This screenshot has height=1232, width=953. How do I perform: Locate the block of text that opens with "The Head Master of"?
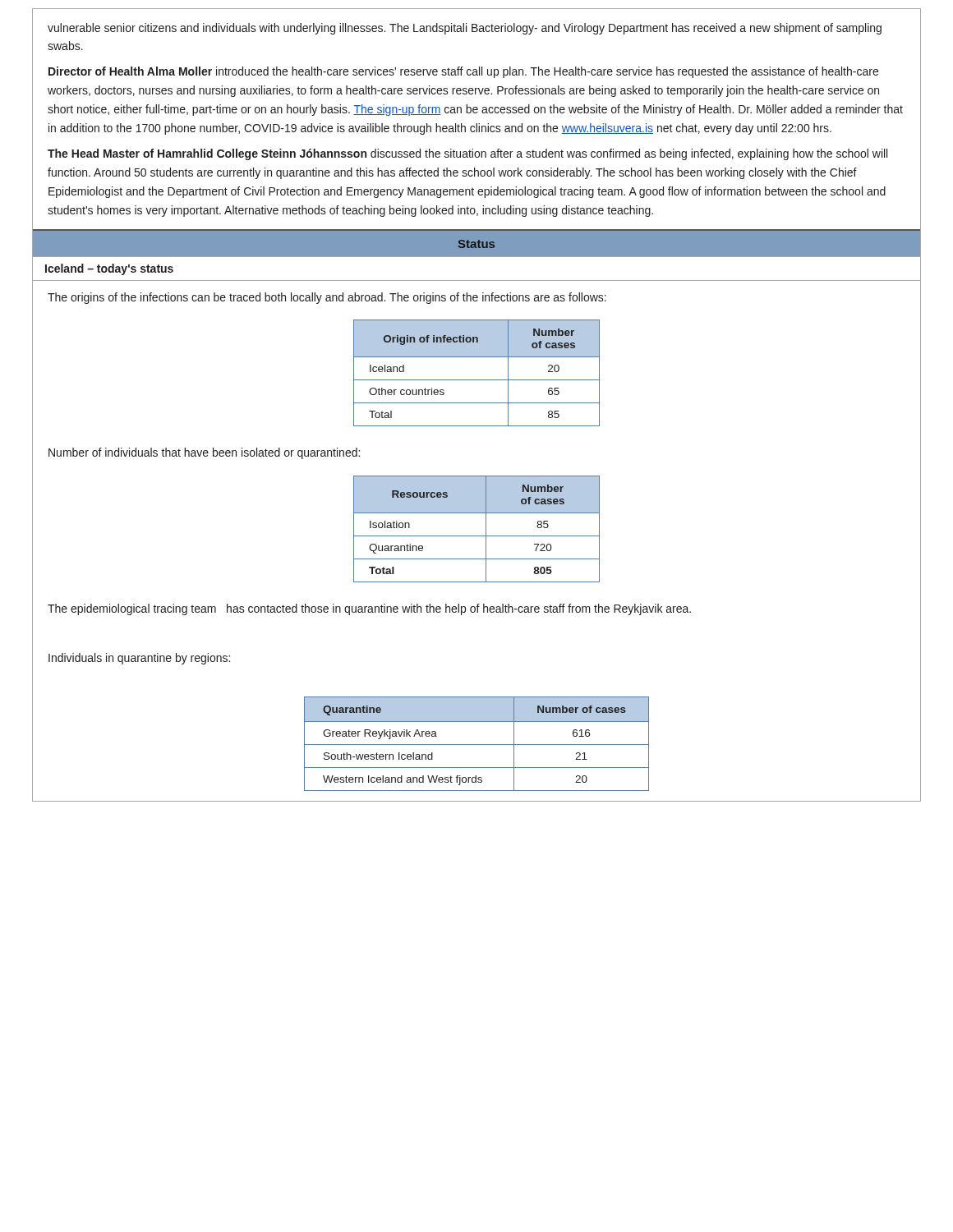468,182
